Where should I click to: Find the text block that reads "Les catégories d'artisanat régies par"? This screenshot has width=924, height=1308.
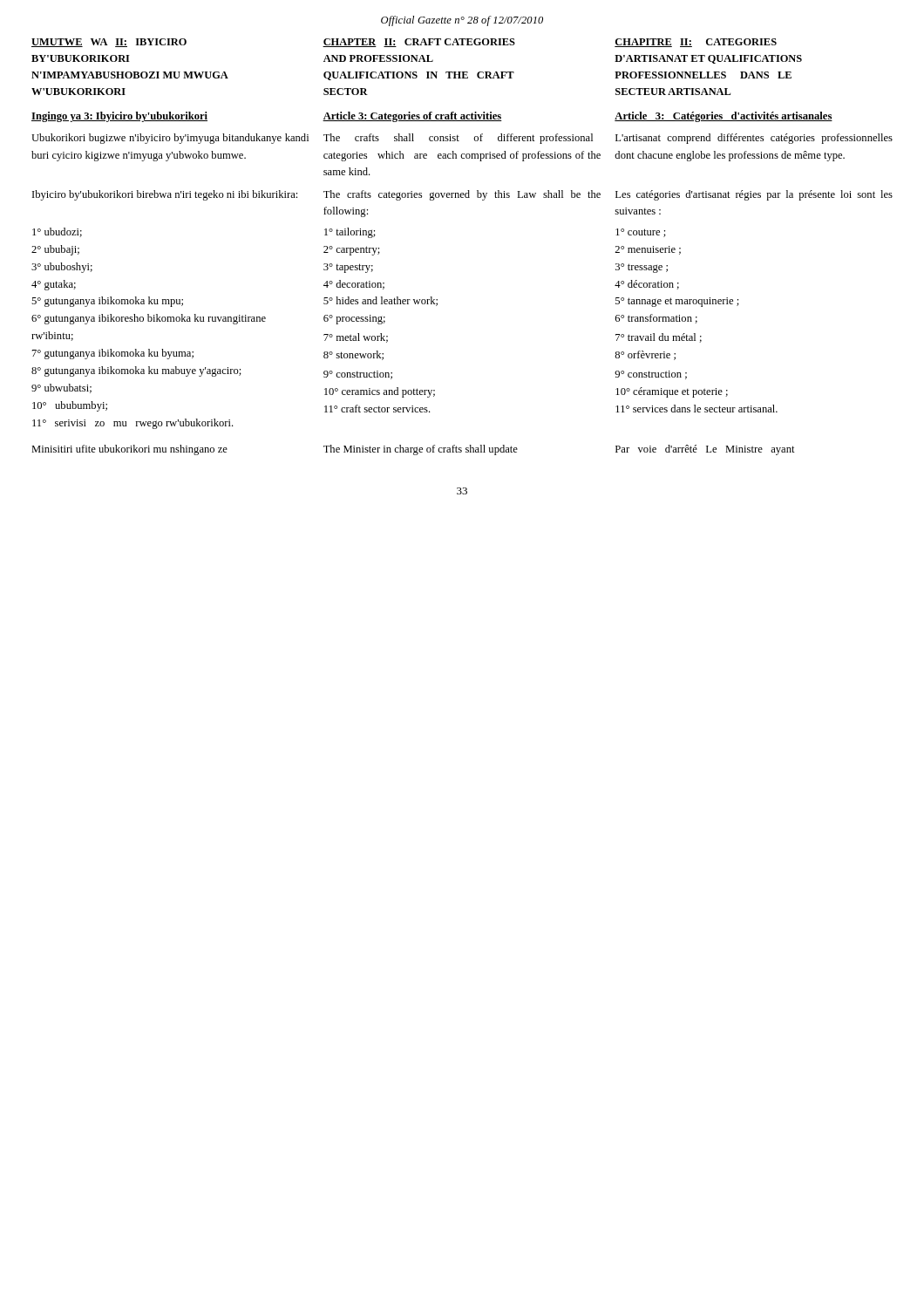coord(754,203)
